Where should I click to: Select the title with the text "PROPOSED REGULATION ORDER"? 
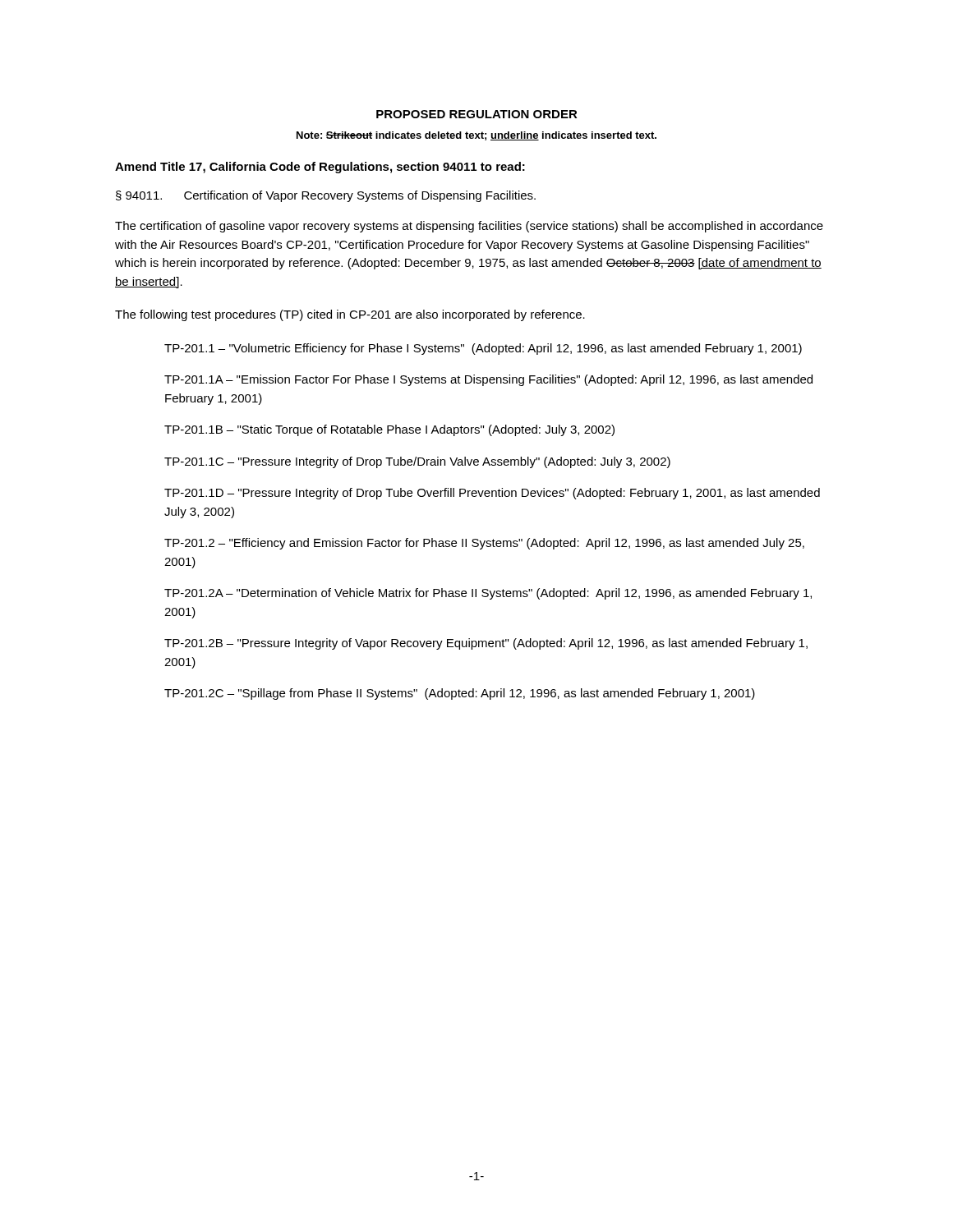476,114
